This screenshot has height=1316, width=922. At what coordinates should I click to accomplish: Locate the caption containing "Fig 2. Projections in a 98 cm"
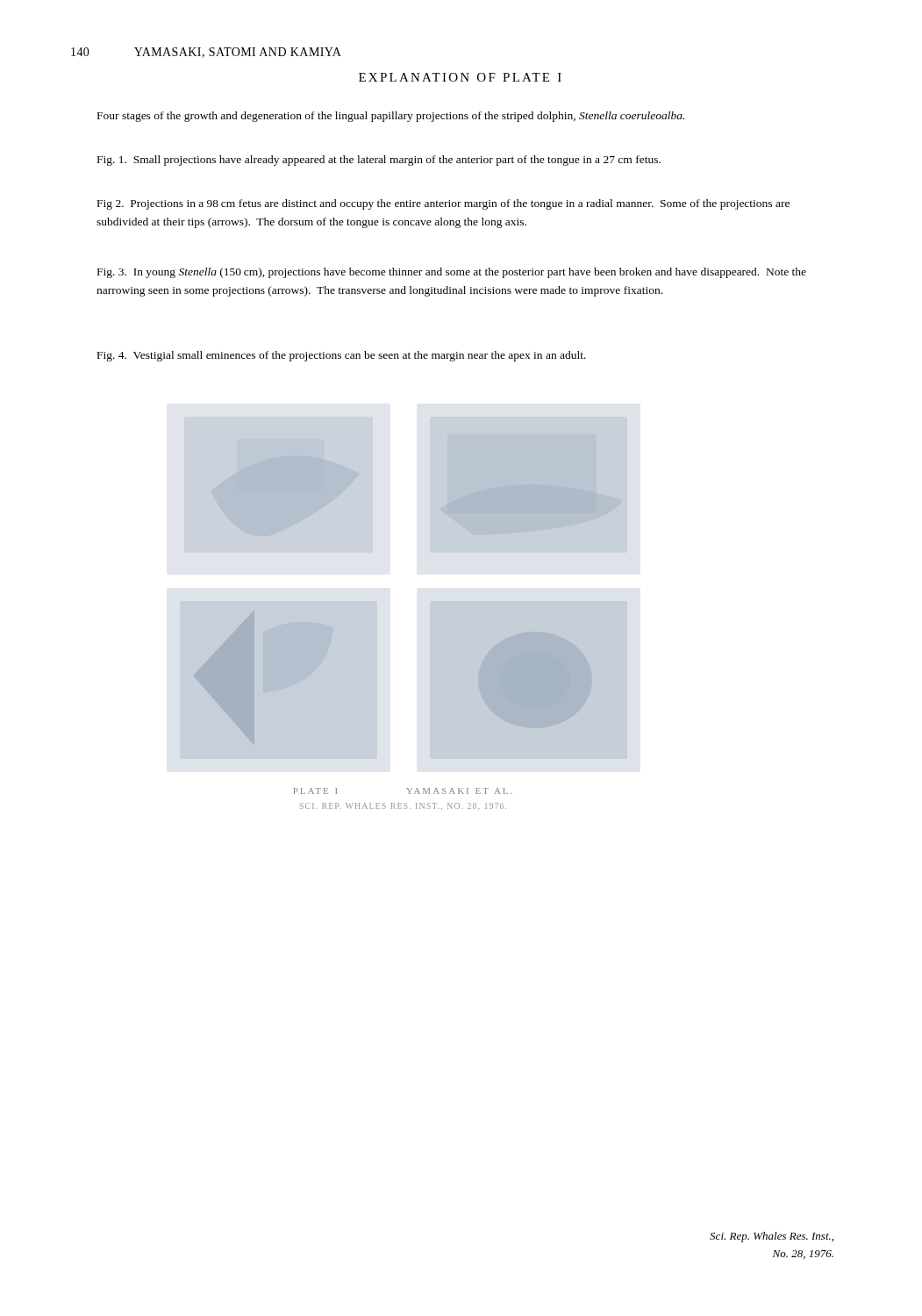443,212
